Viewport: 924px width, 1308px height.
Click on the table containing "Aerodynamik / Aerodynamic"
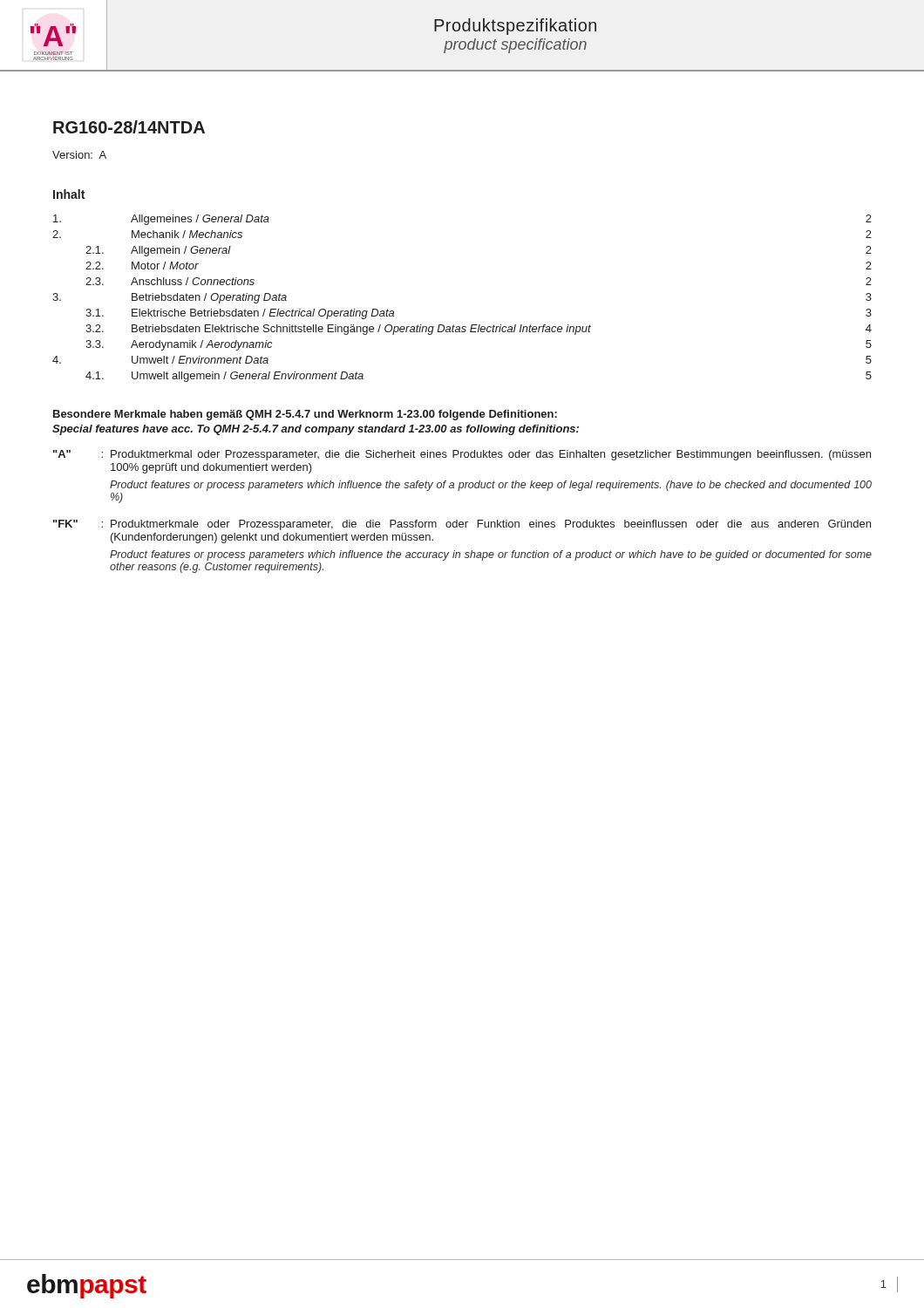[x=462, y=297]
